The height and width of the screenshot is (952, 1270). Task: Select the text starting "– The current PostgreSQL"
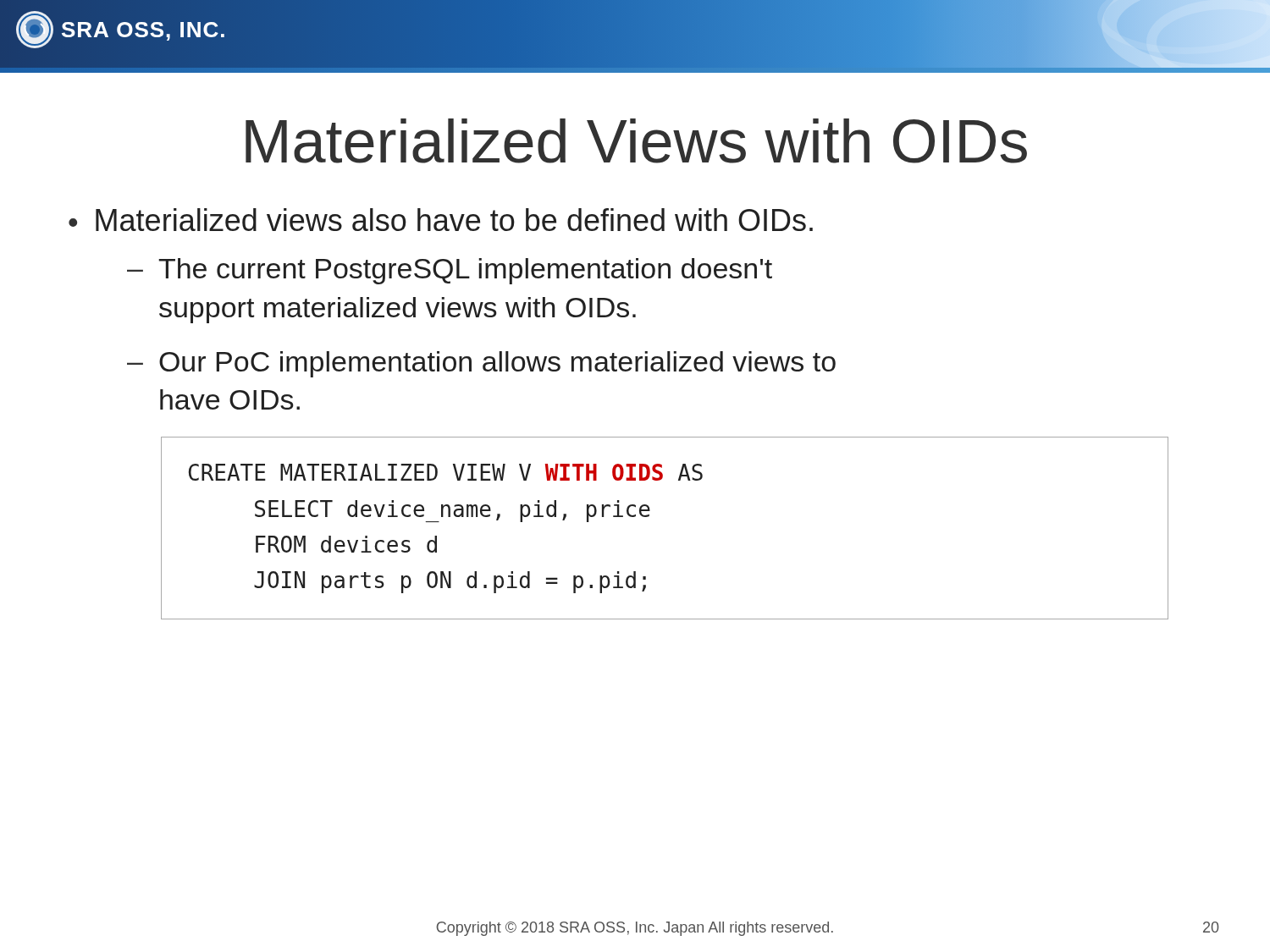click(x=635, y=288)
